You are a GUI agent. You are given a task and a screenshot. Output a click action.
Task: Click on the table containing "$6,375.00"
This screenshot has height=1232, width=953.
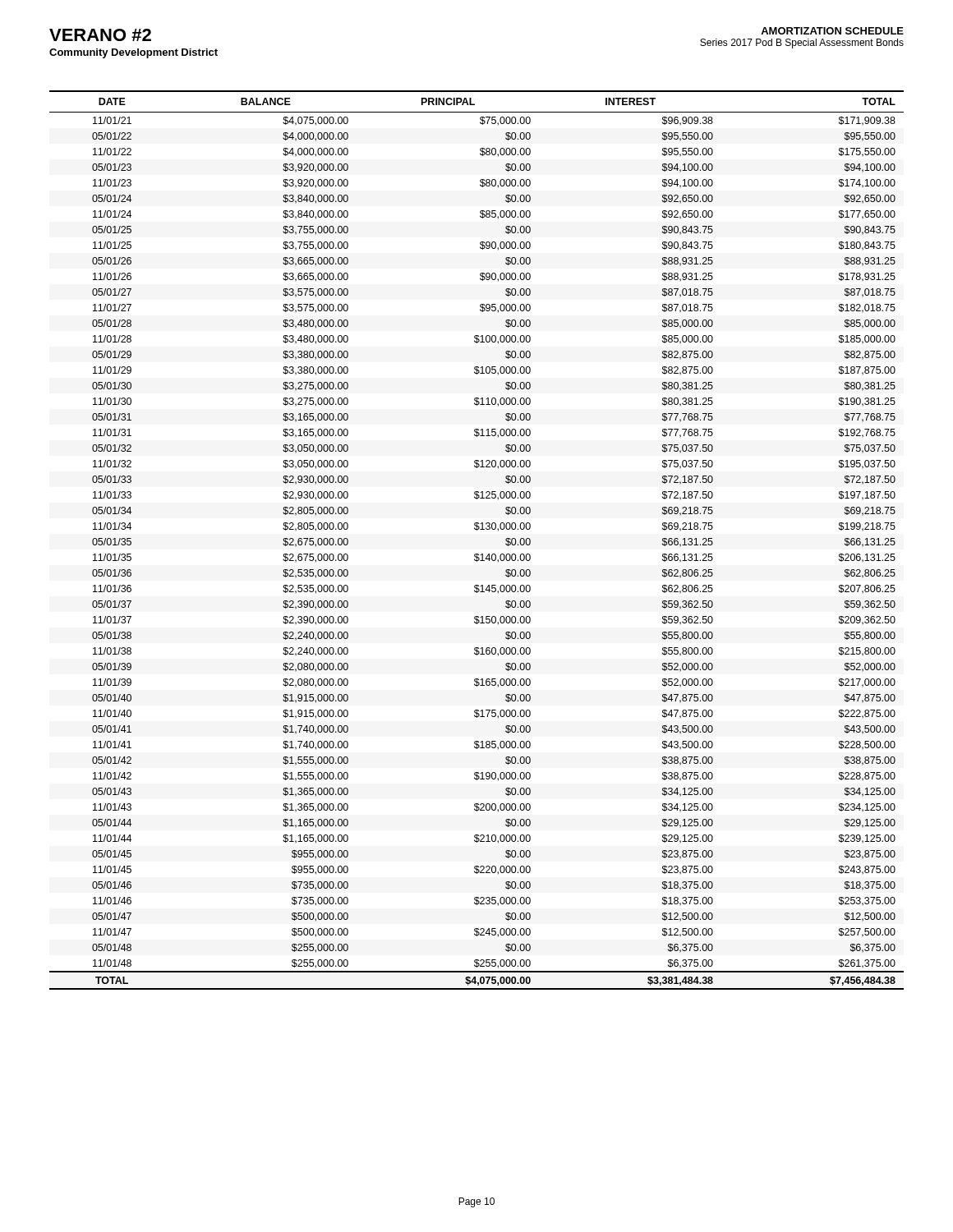click(476, 540)
